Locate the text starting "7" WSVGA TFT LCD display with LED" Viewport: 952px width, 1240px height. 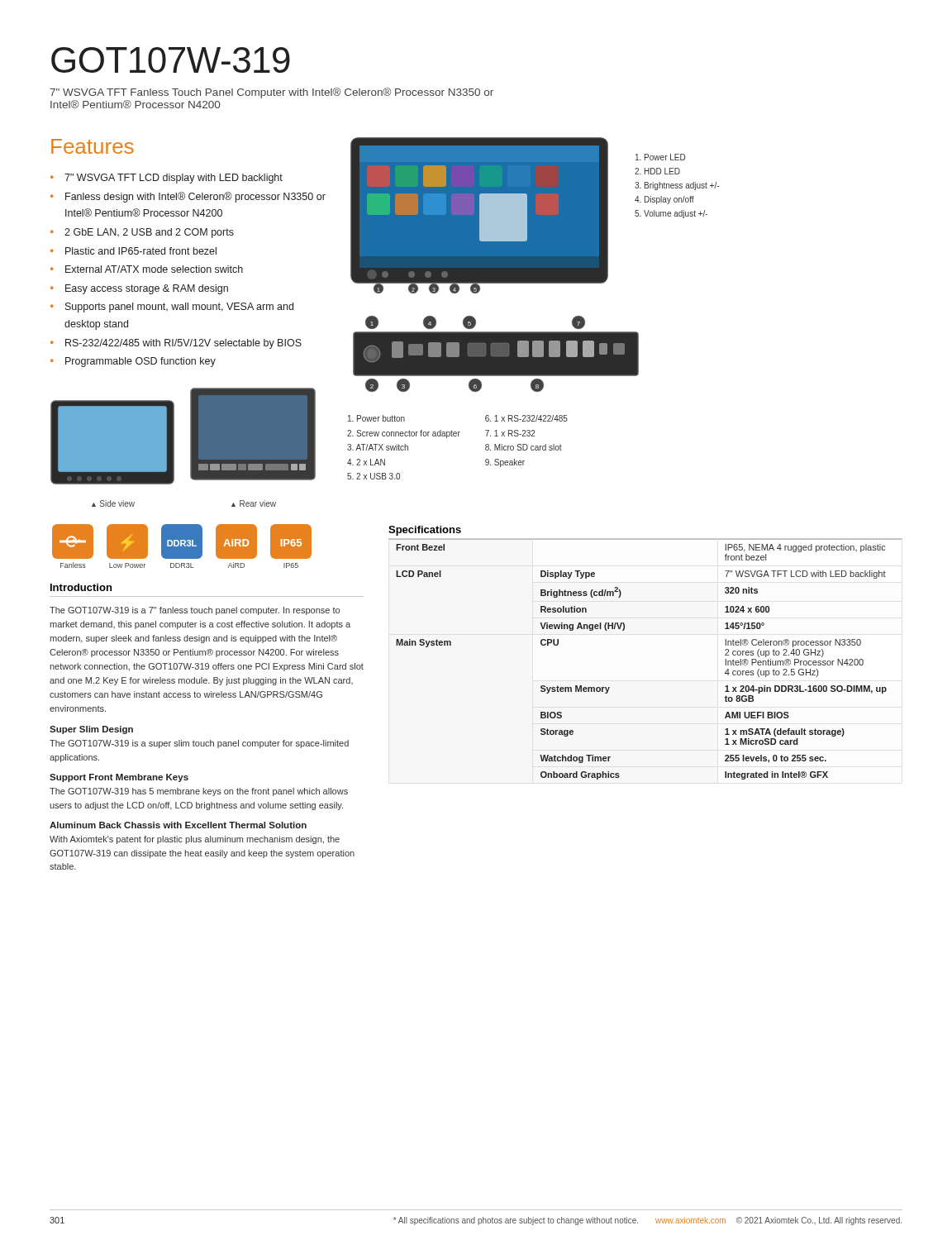pyautogui.click(x=190, y=178)
